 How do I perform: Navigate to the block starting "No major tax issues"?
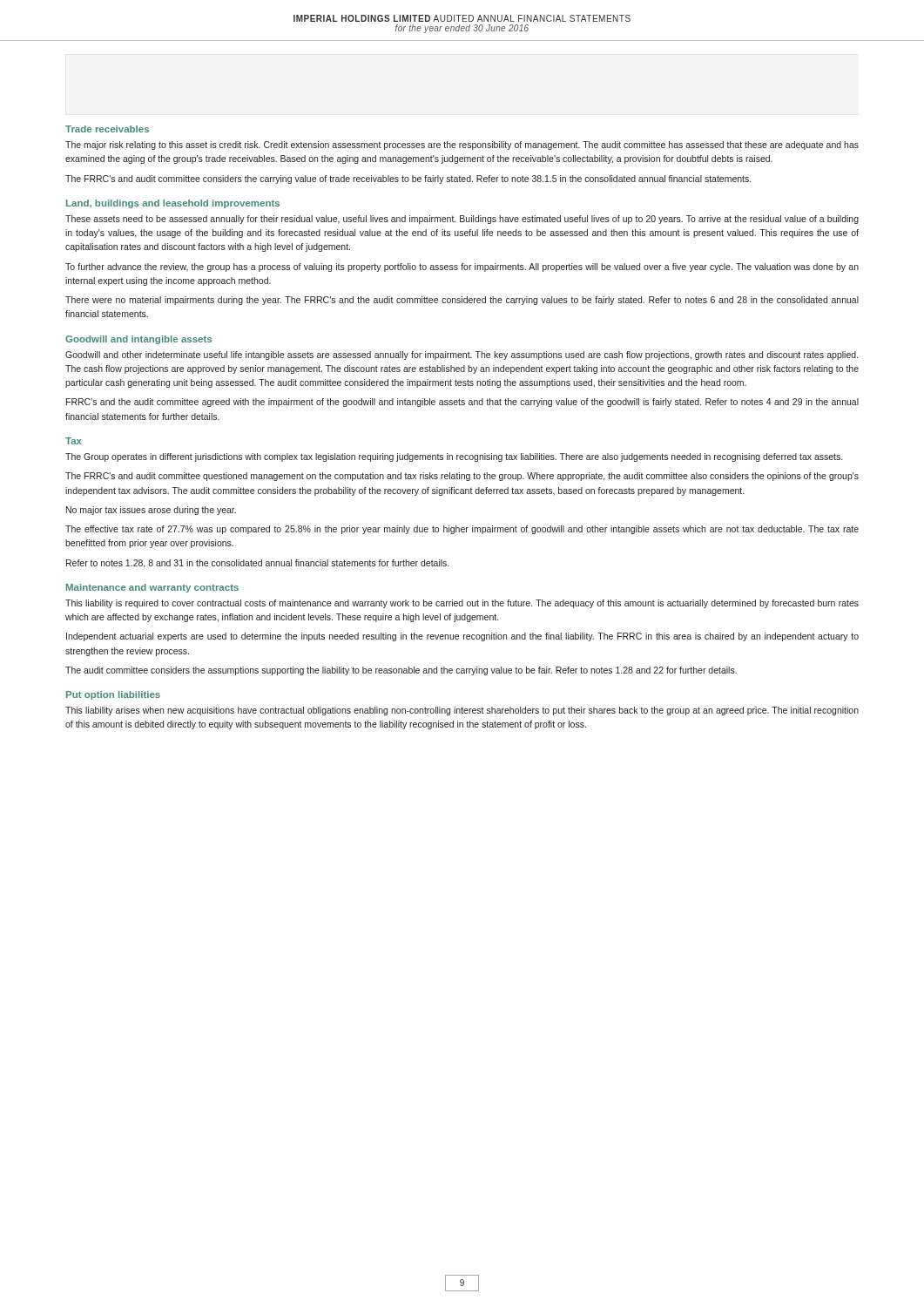(x=151, y=510)
